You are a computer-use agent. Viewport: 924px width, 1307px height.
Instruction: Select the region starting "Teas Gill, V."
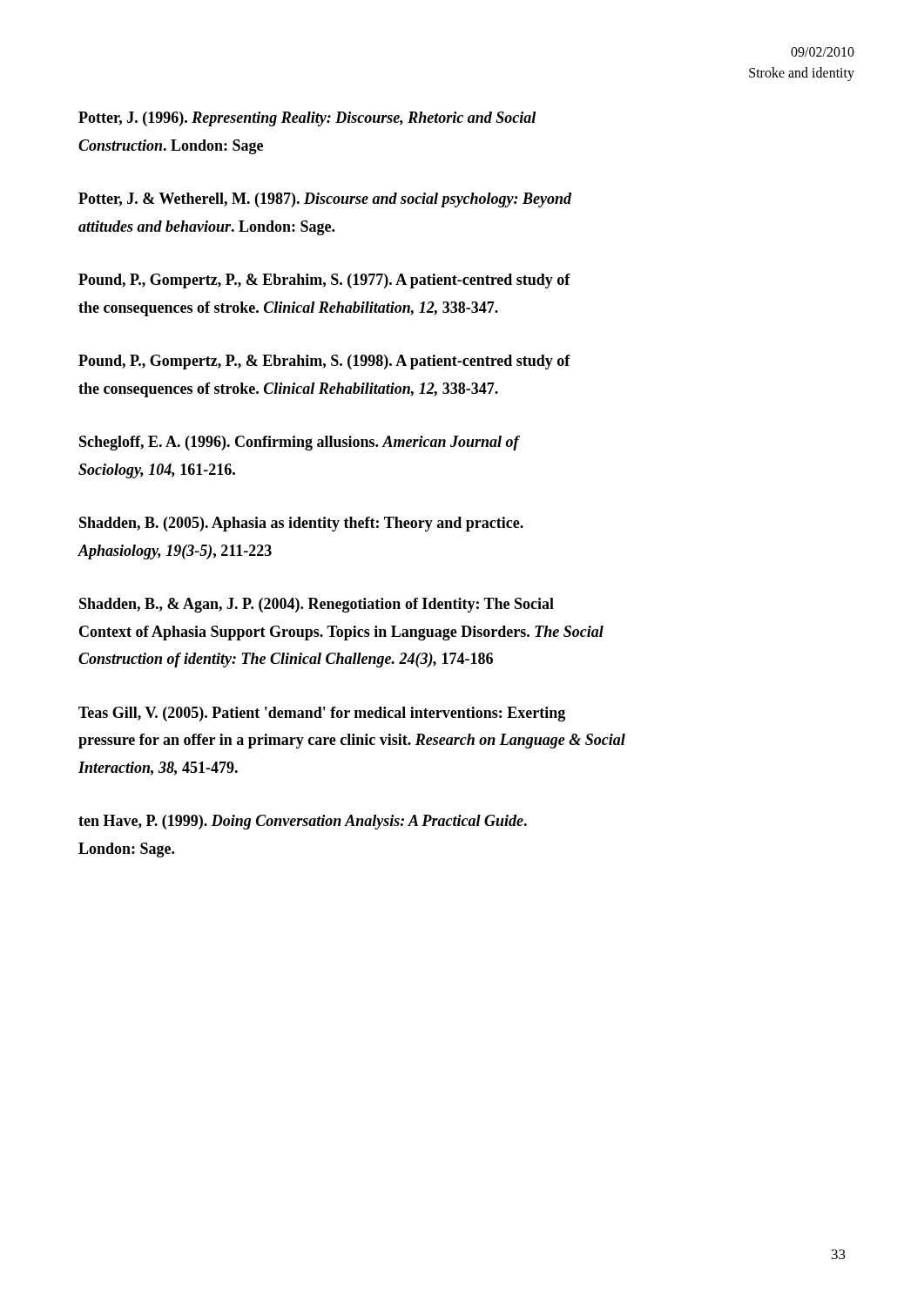(x=462, y=740)
